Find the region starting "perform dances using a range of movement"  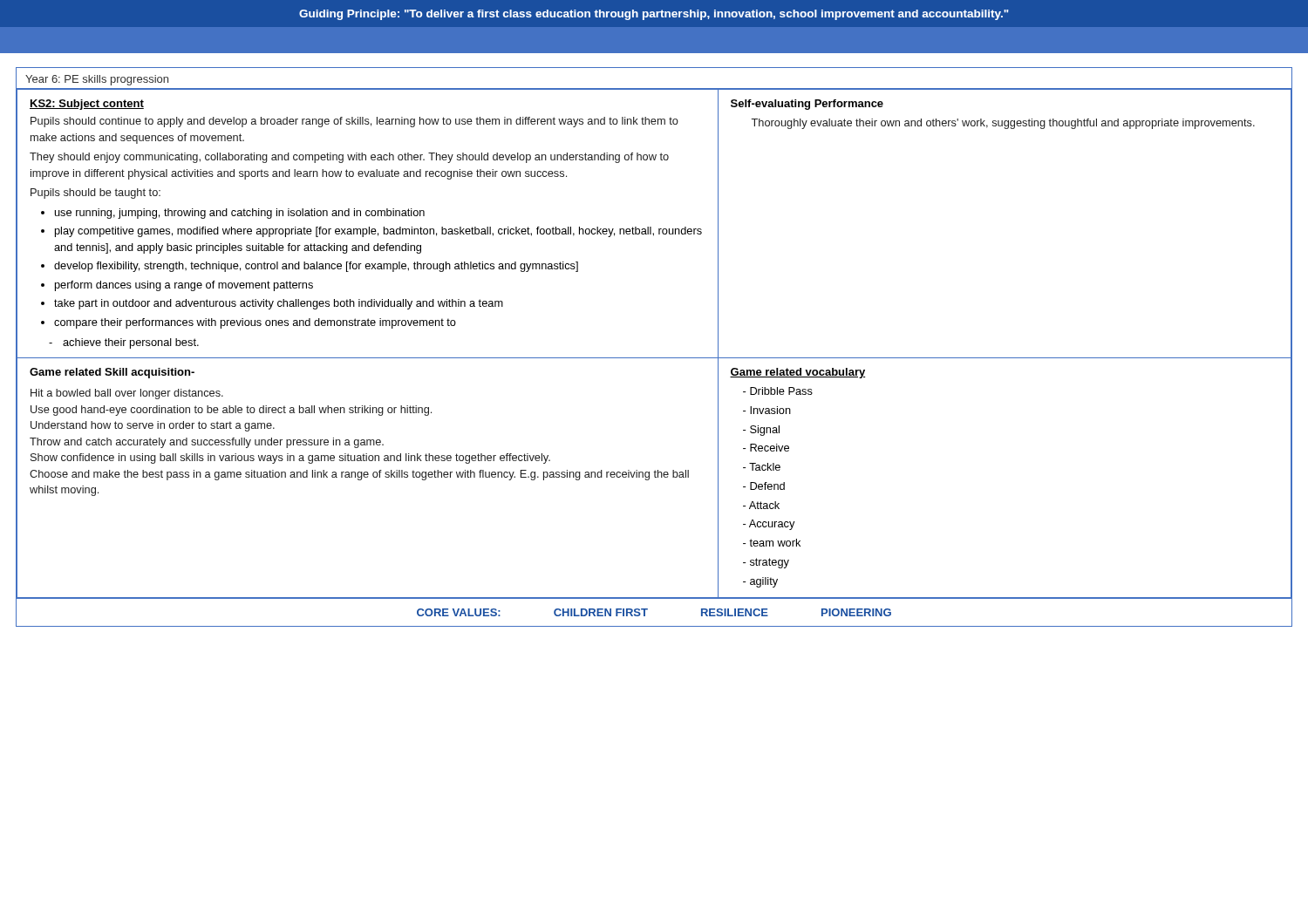pos(184,285)
